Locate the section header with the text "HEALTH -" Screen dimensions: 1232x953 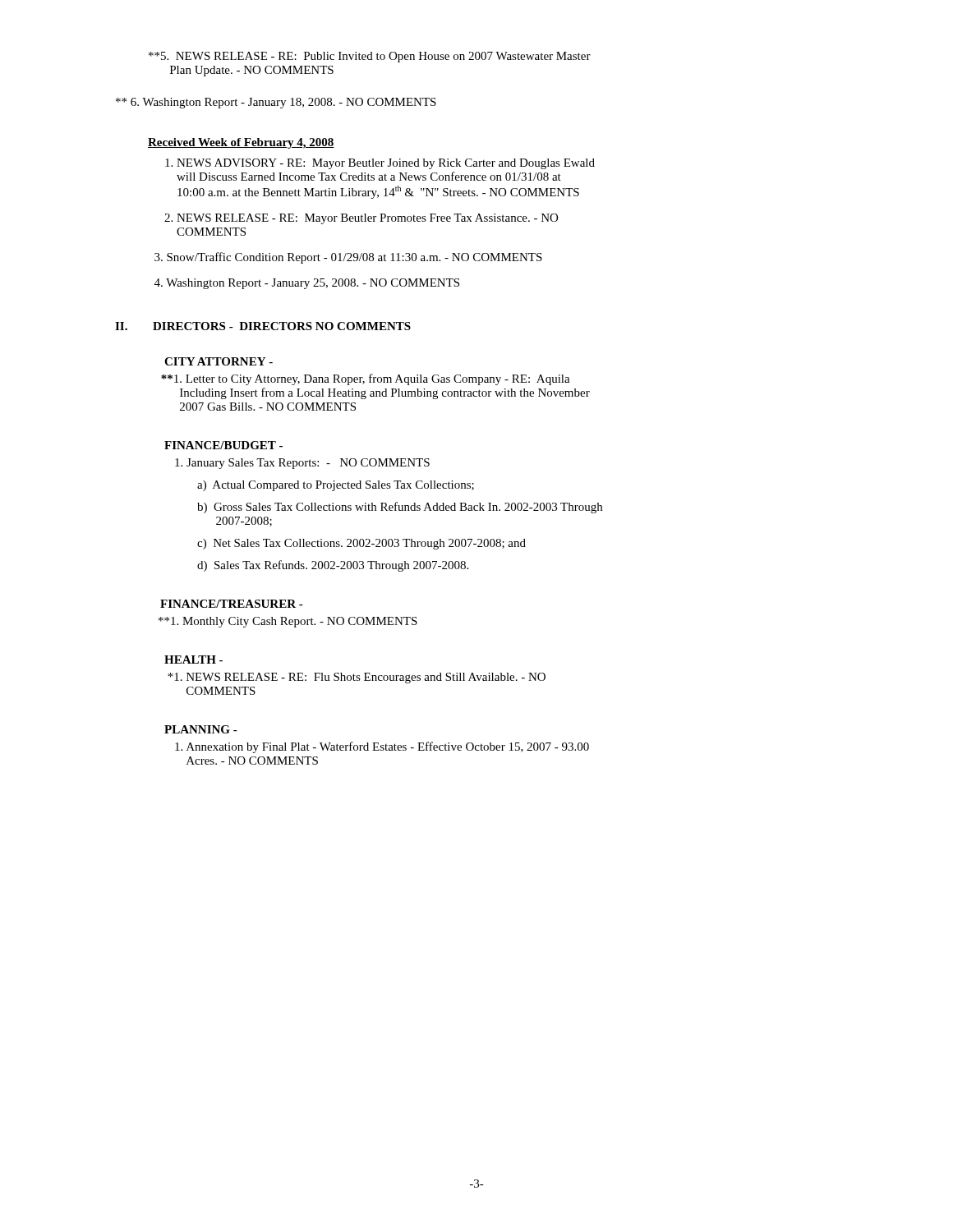194,660
